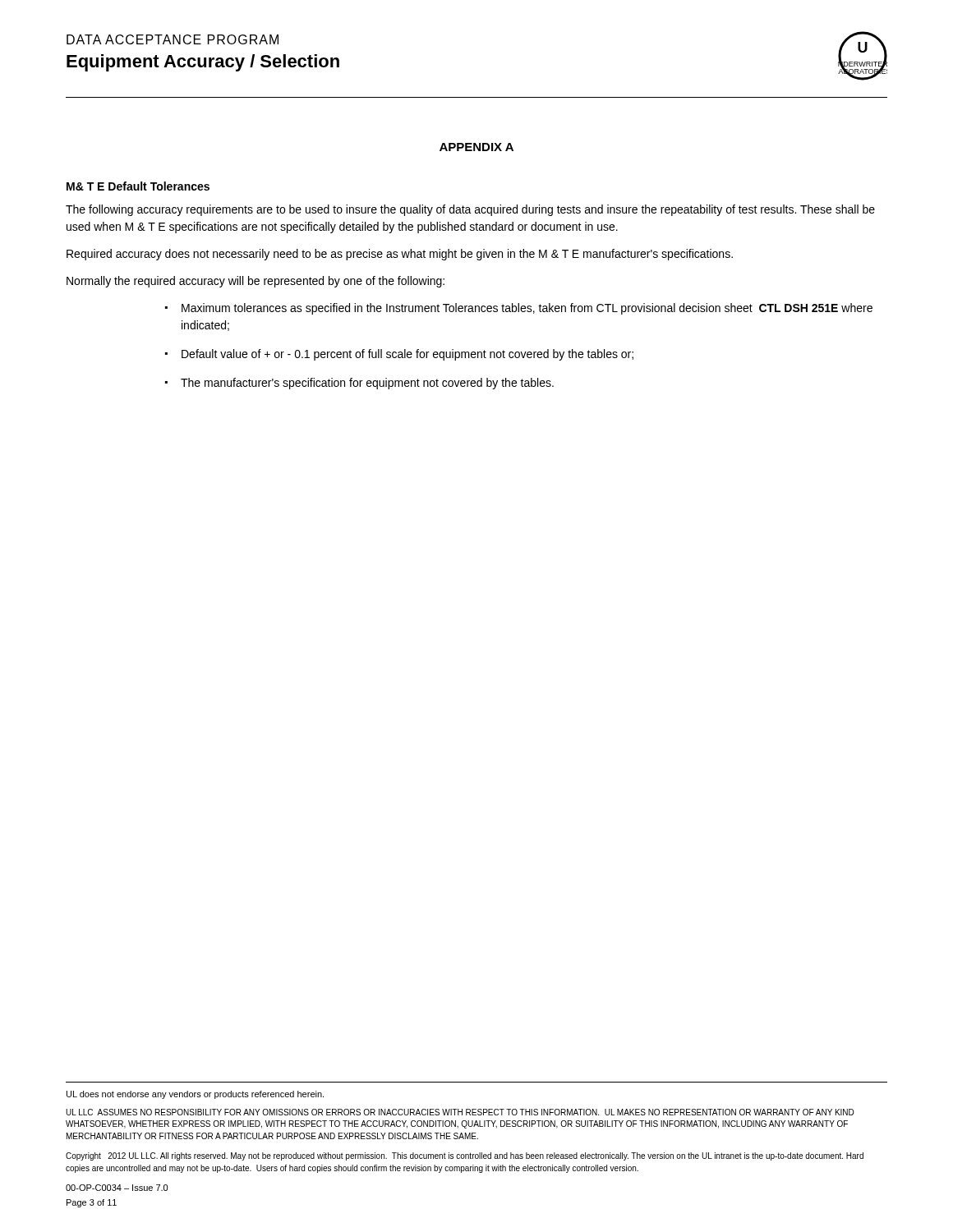This screenshot has height=1232, width=953.
Task: Select the section header that says "M& T E Default Tolerances"
Action: tap(138, 186)
